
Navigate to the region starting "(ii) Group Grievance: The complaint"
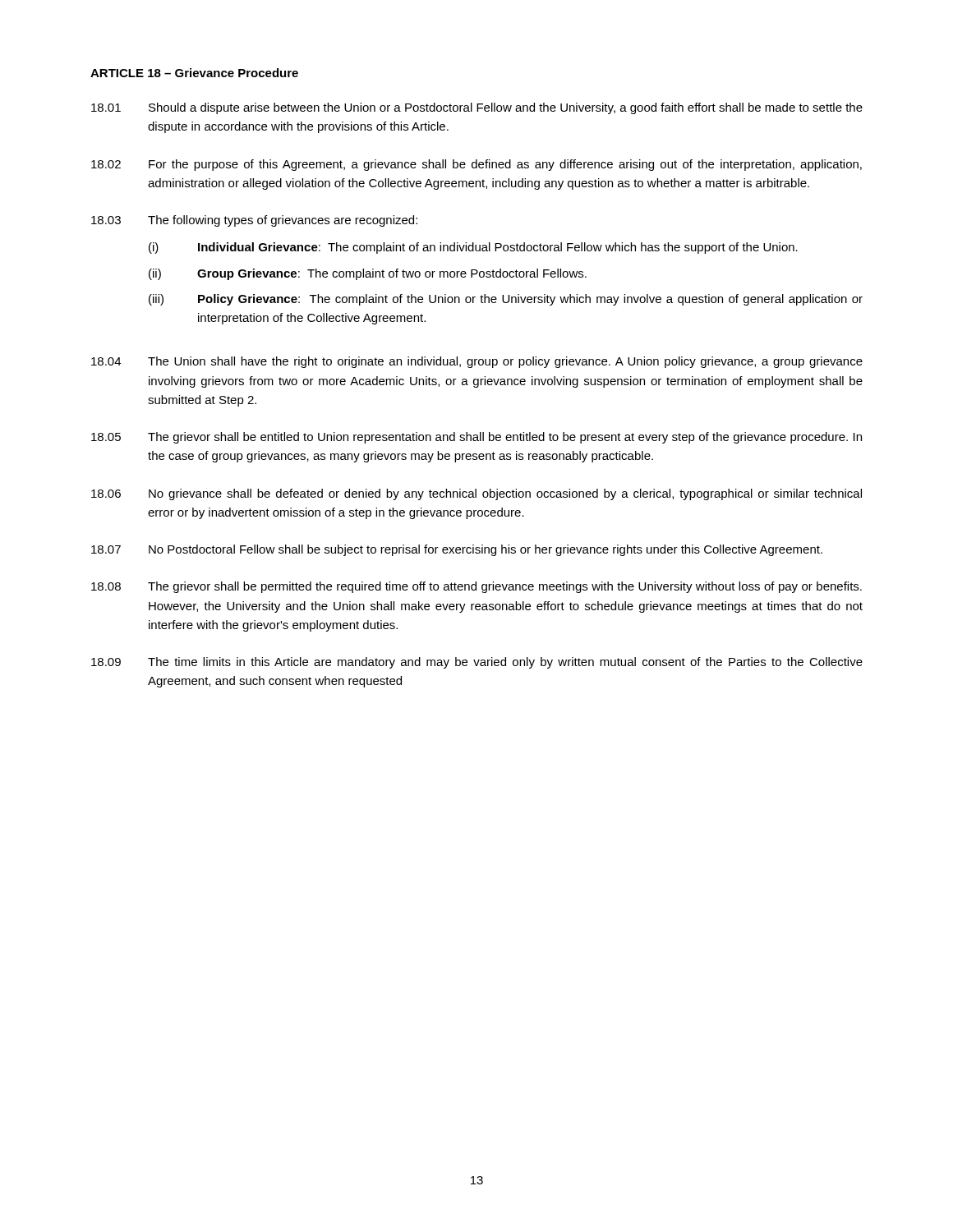[505, 273]
